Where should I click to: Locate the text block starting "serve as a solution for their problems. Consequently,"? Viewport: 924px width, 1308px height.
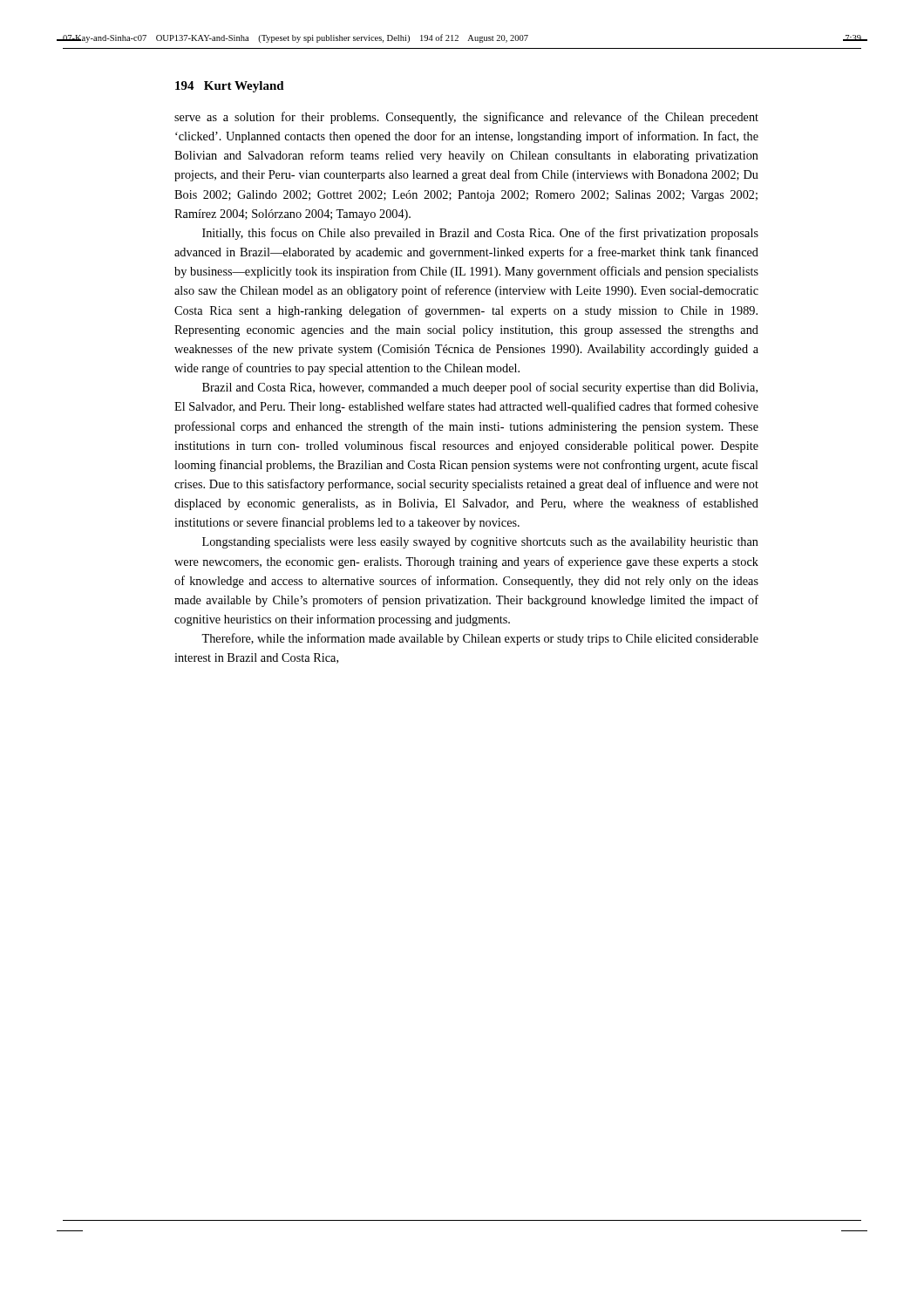[466, 165]
